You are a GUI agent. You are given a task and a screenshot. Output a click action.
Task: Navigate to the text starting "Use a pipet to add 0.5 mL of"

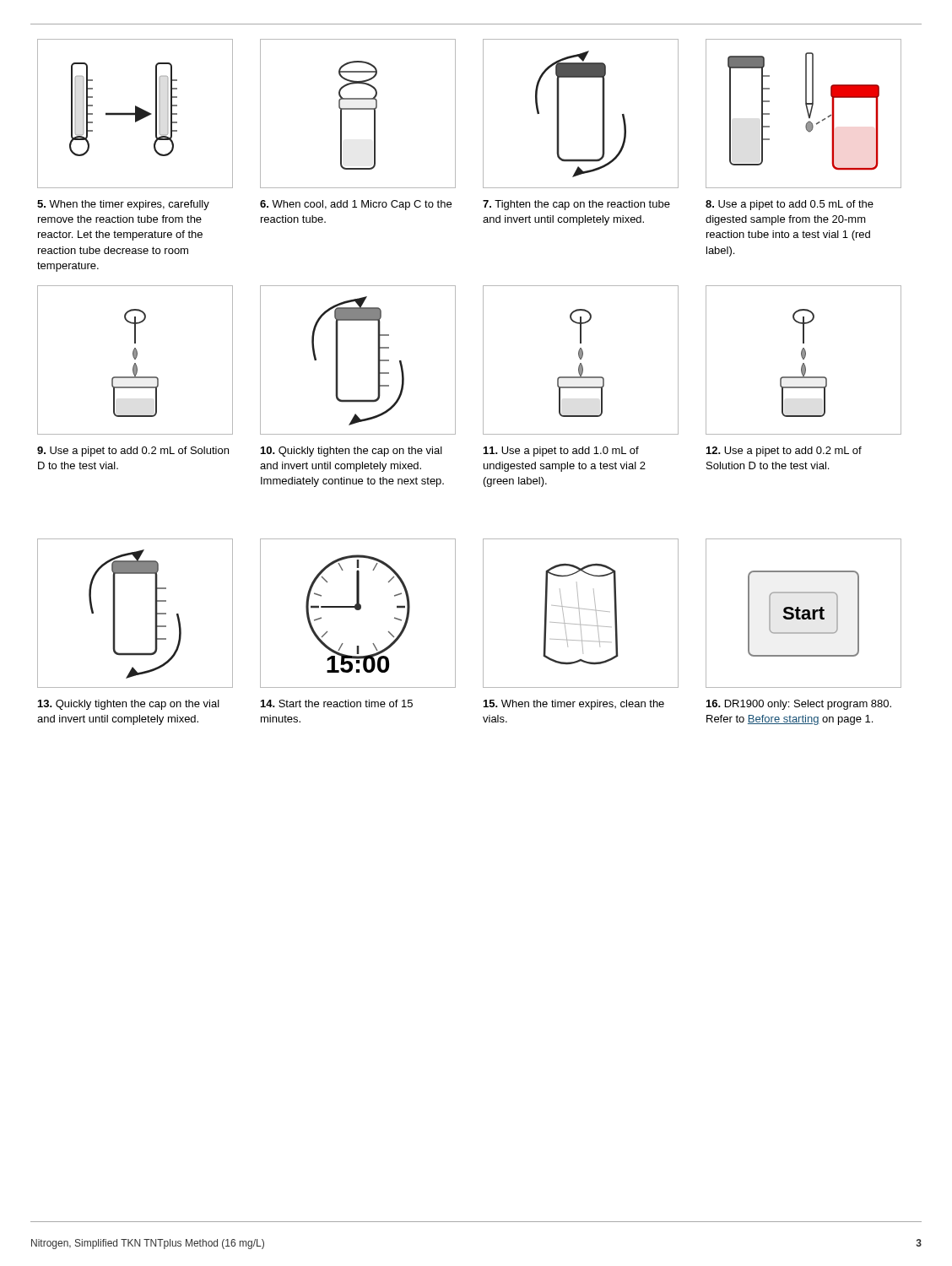789,227
